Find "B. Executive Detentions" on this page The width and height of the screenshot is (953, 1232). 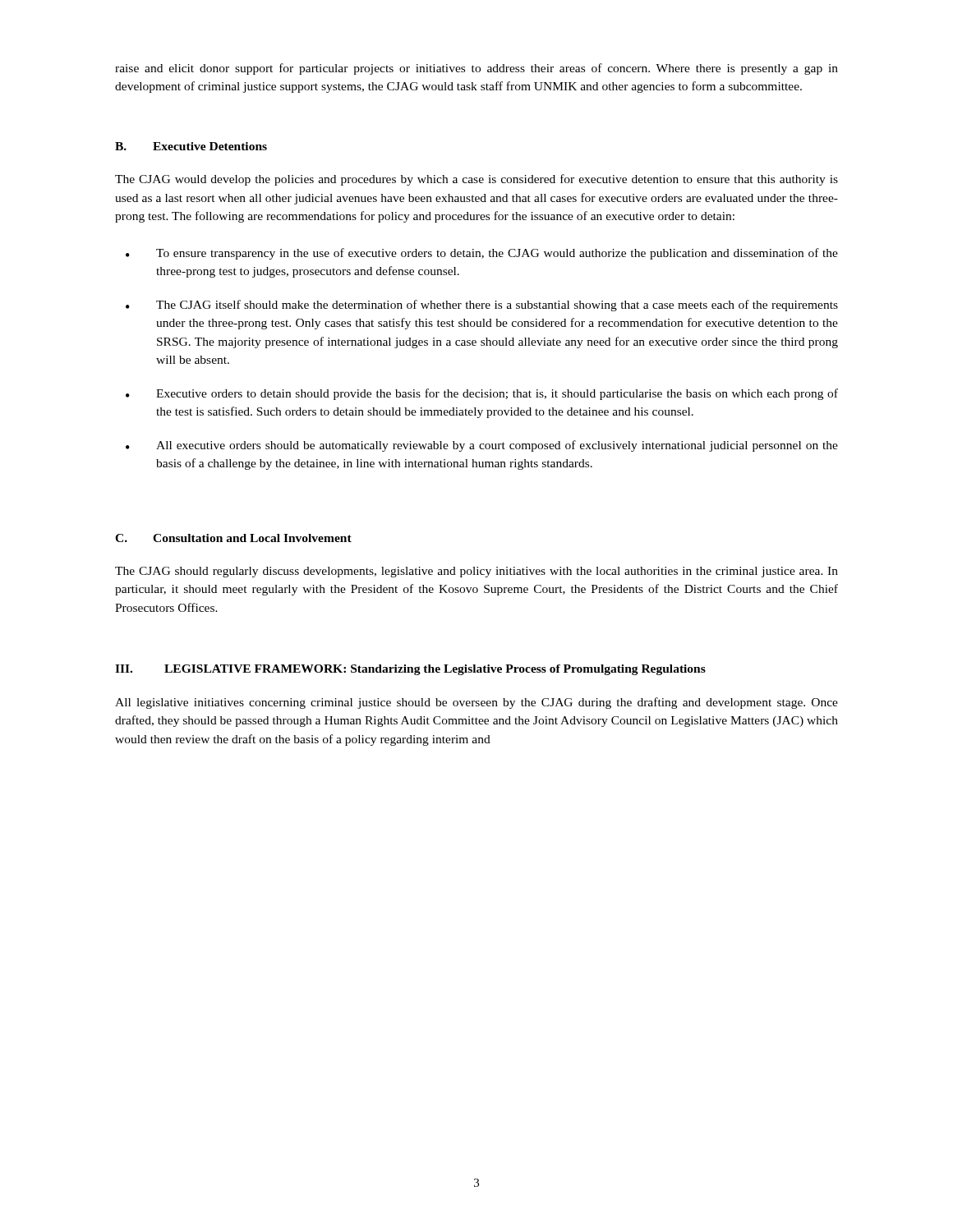click(191, 146)
